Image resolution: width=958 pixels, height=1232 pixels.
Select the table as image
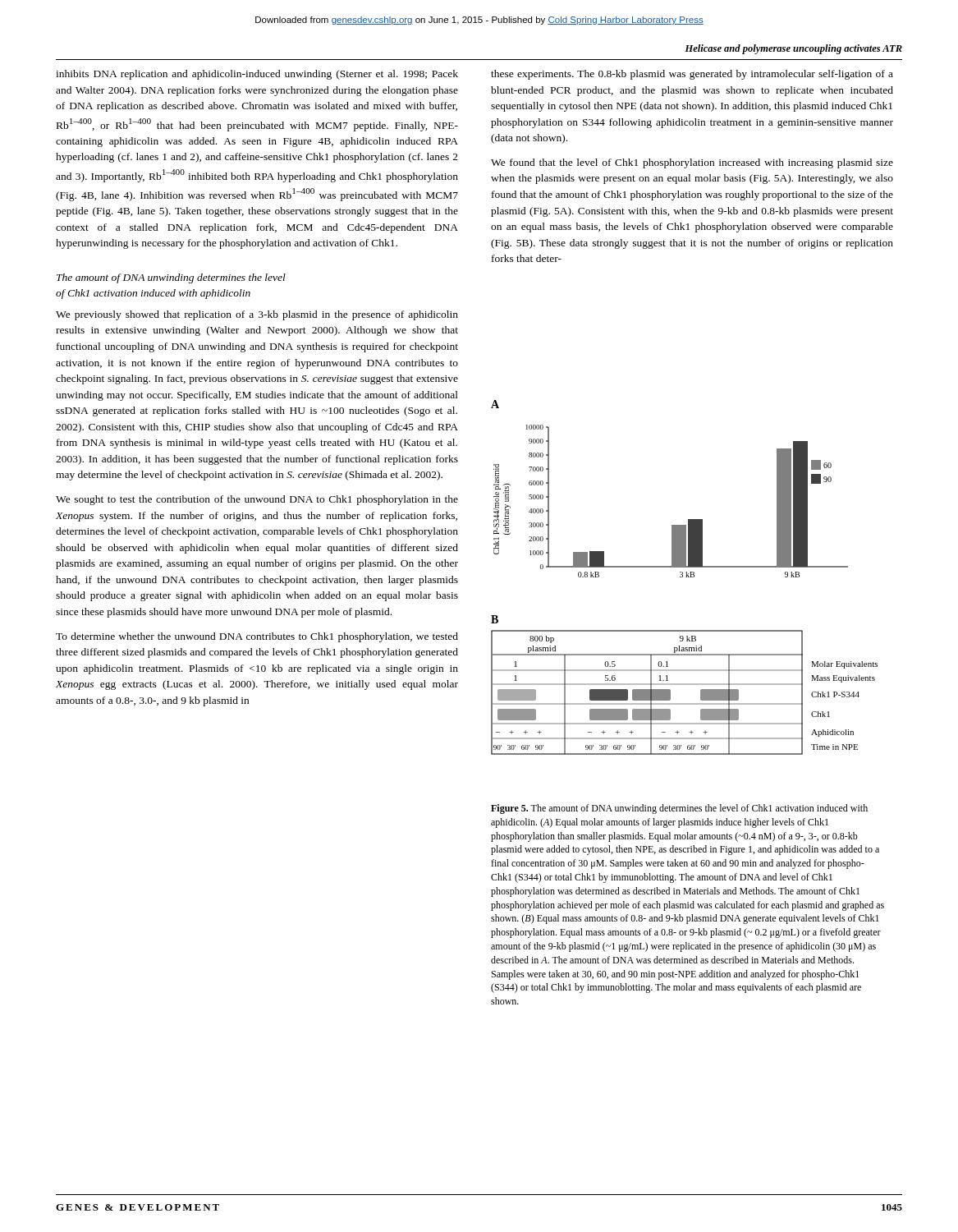click(688, 712)
